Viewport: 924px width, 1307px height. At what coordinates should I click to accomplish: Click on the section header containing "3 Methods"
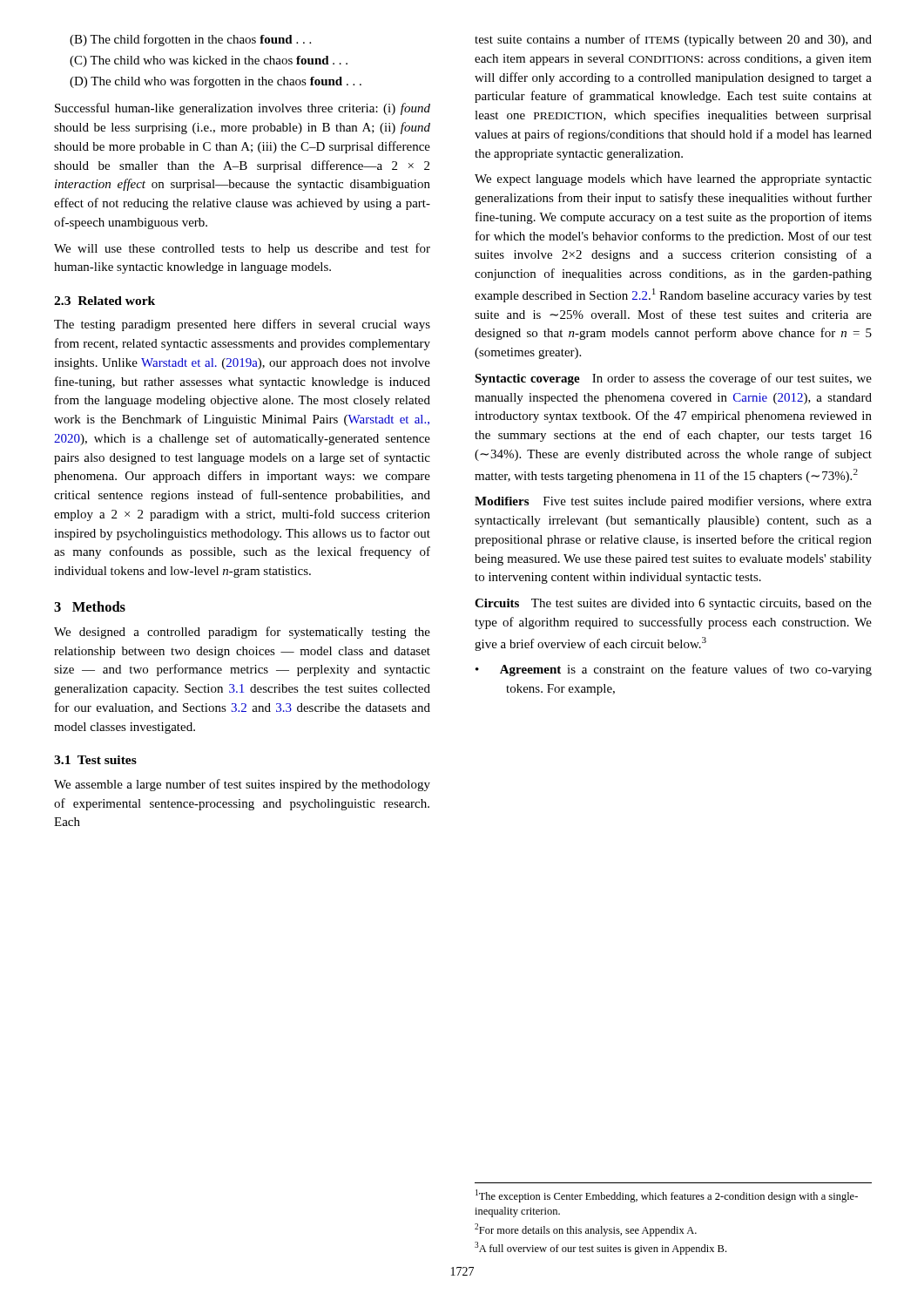(90, 607)
